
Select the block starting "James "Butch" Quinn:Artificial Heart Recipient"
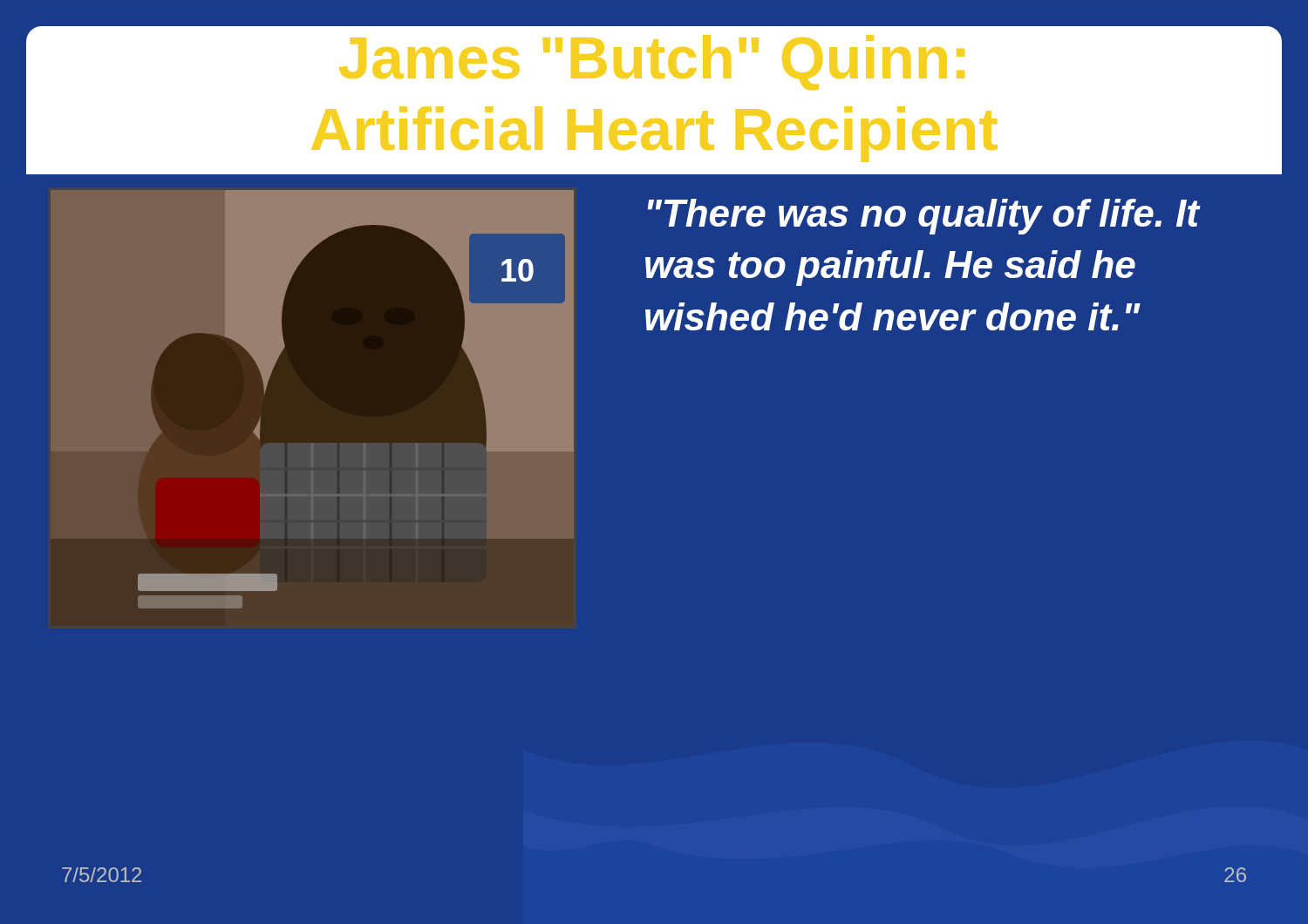[x=654, y=94]
